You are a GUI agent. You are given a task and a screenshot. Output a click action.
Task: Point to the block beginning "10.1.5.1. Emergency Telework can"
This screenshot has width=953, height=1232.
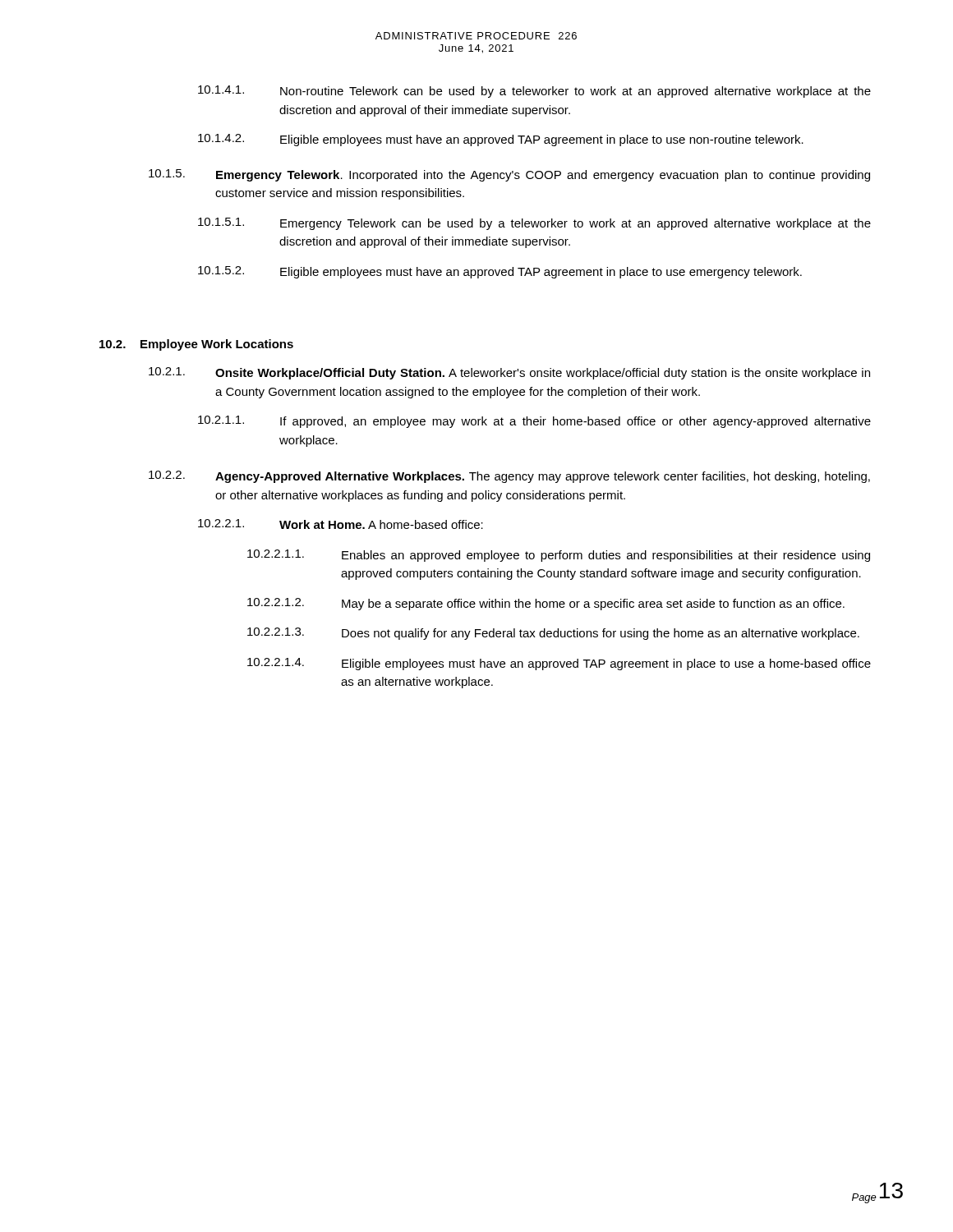534,232
